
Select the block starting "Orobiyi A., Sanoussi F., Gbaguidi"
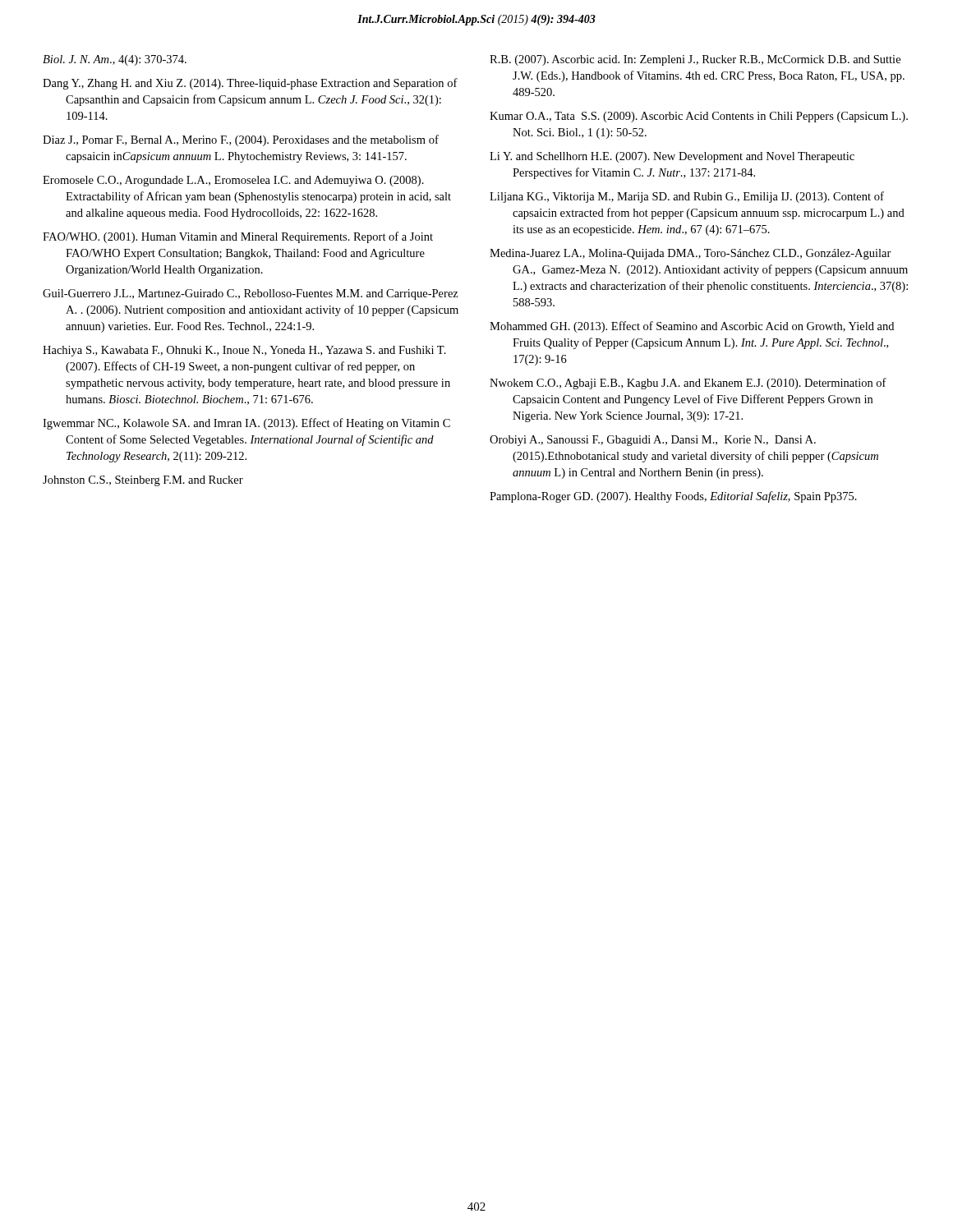point(684,456)
